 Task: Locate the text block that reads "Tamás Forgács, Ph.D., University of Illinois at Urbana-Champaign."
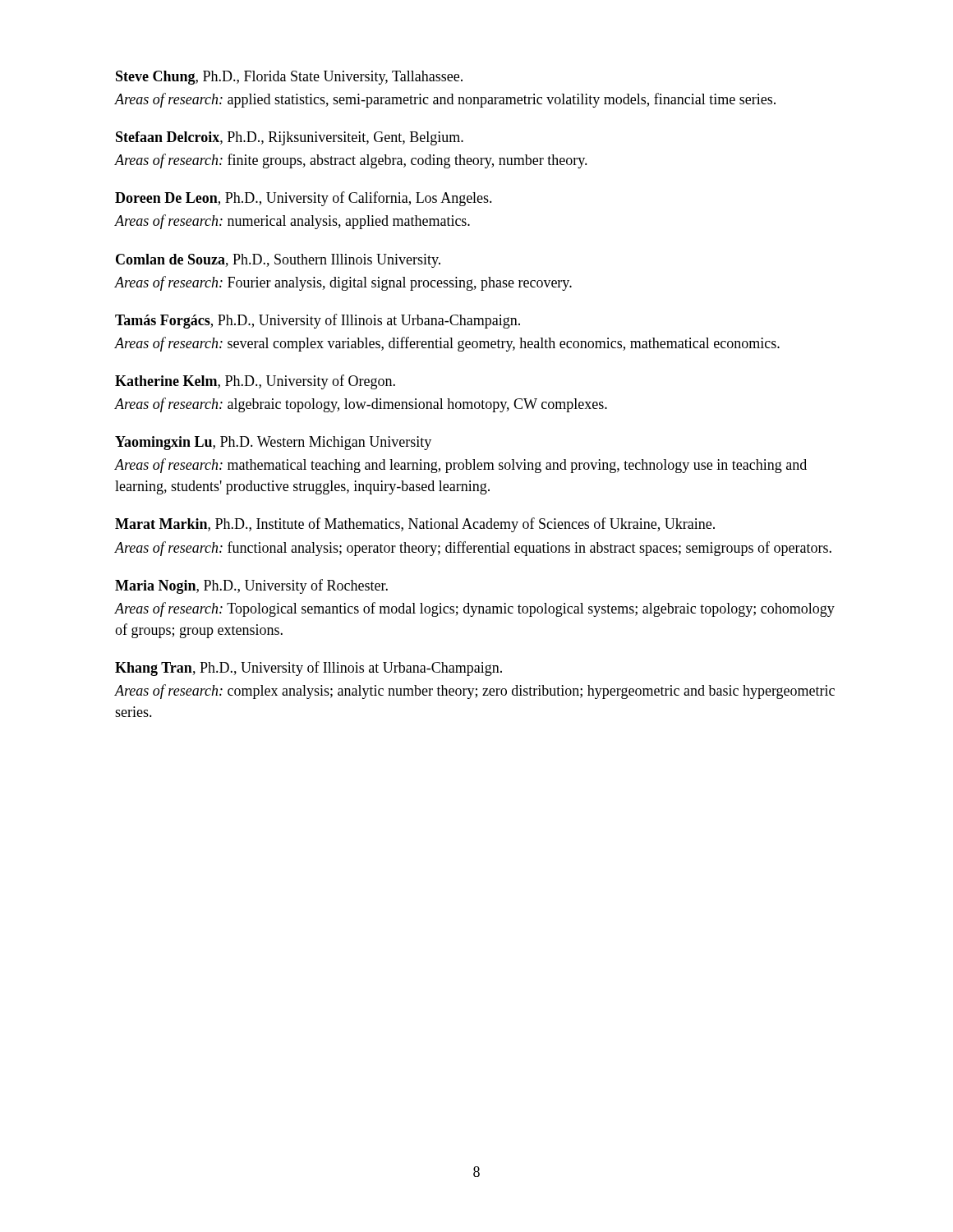click(476, 332)
